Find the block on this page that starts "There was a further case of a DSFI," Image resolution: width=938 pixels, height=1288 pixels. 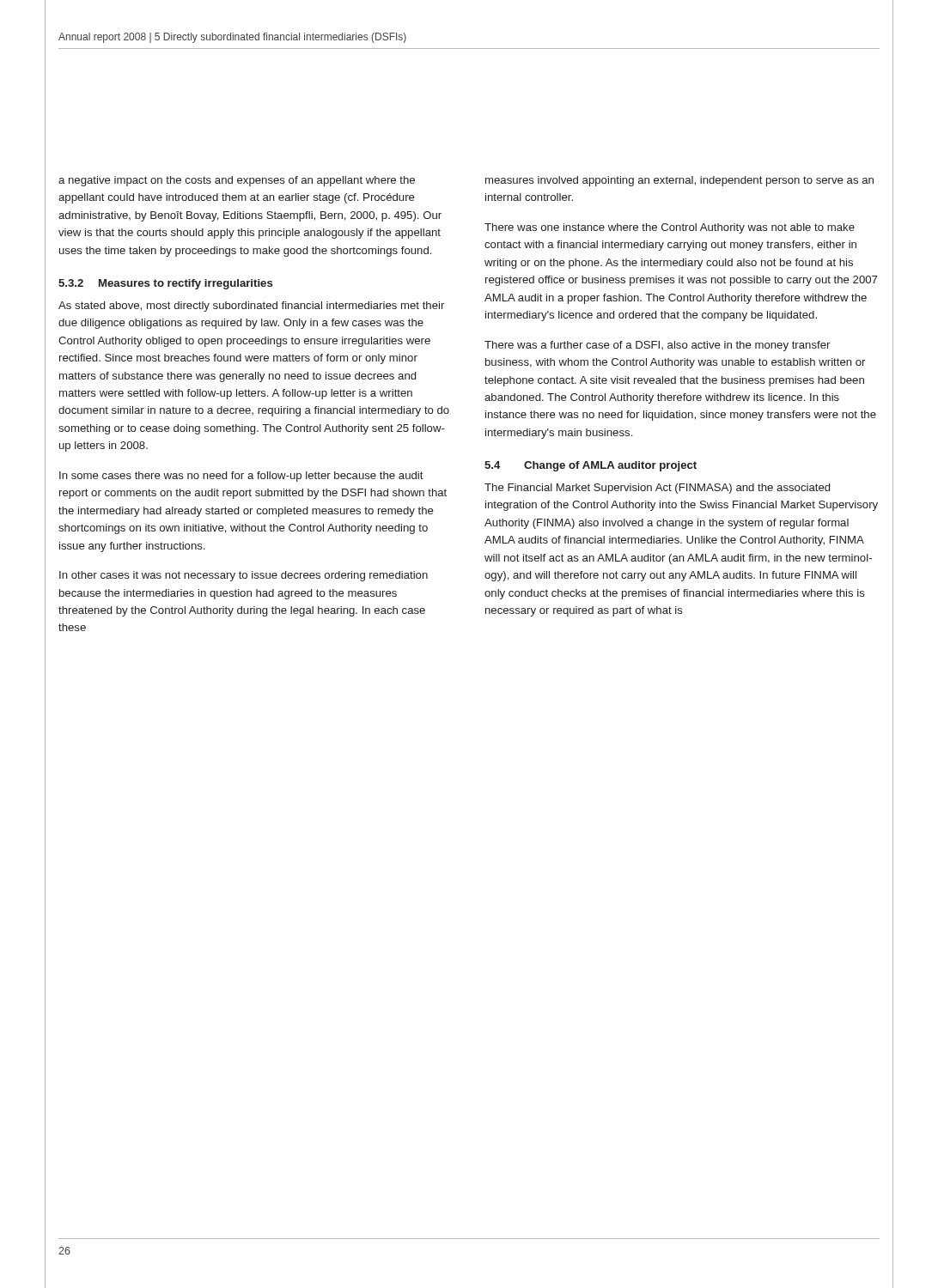[x=682, y=389]
